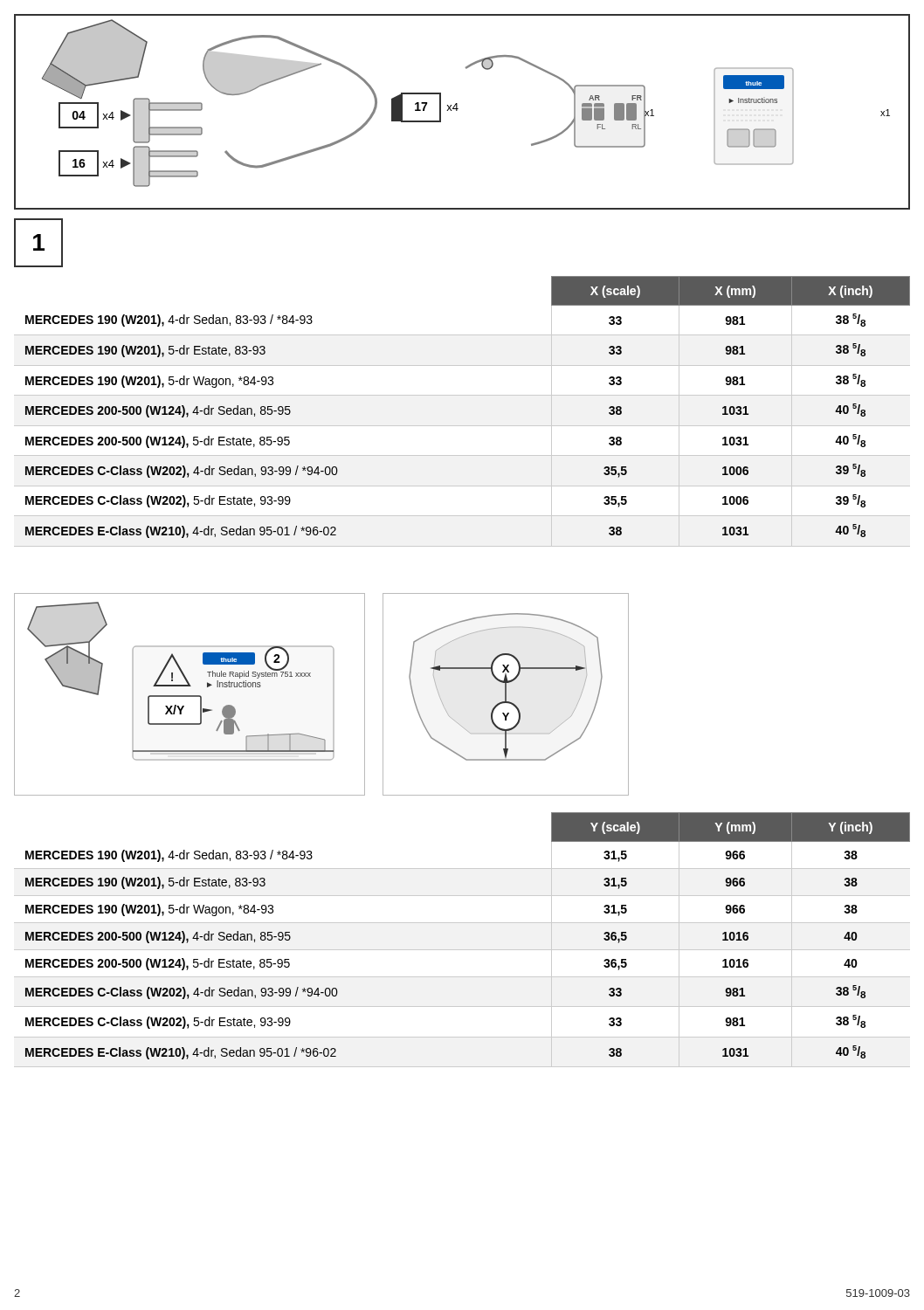The width and height of the screenshot is (924, 1310).
Task: Find the engineering diagram
Action: 462,694
